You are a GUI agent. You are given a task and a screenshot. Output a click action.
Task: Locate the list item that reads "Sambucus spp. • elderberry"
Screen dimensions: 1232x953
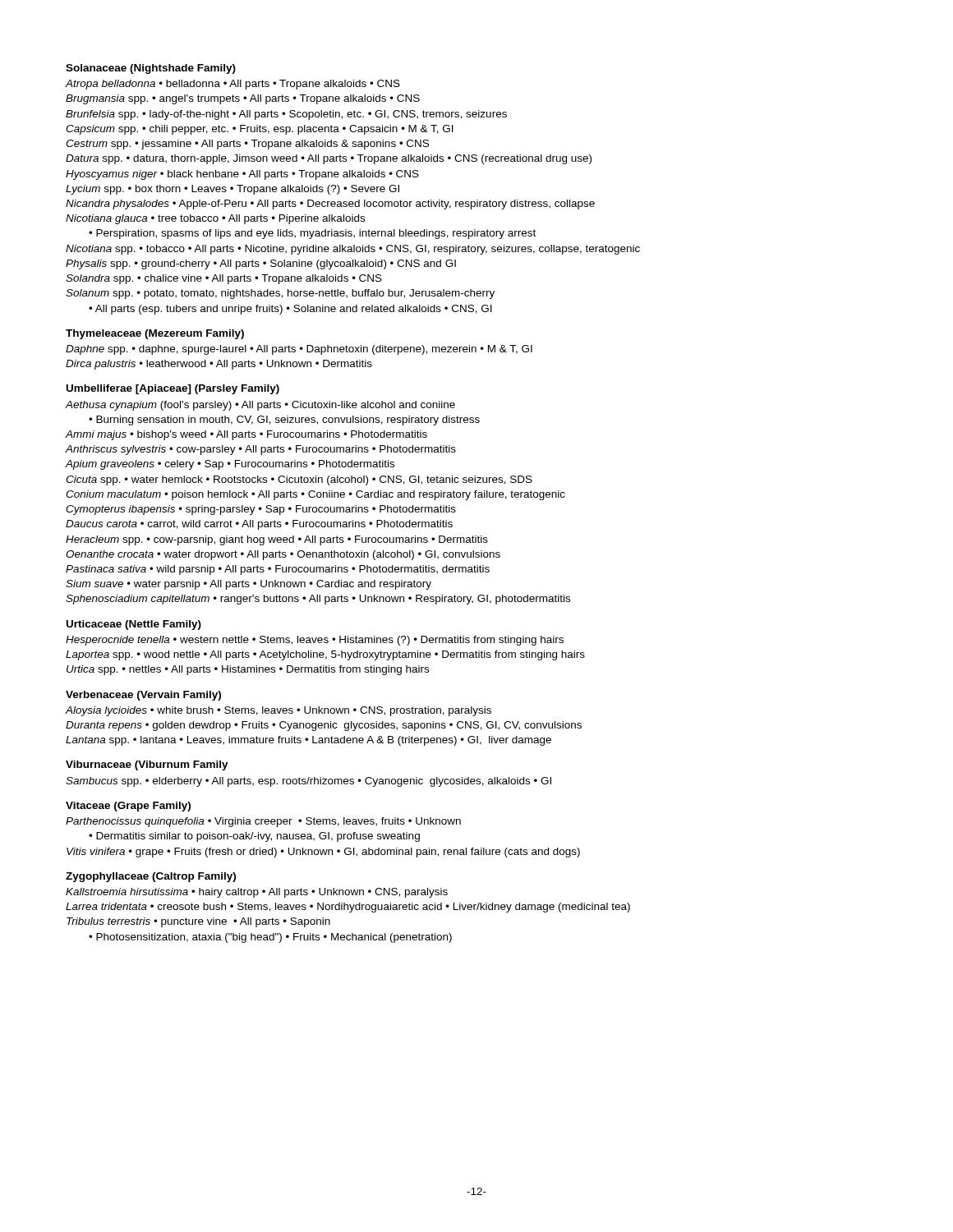click(309, 780)
